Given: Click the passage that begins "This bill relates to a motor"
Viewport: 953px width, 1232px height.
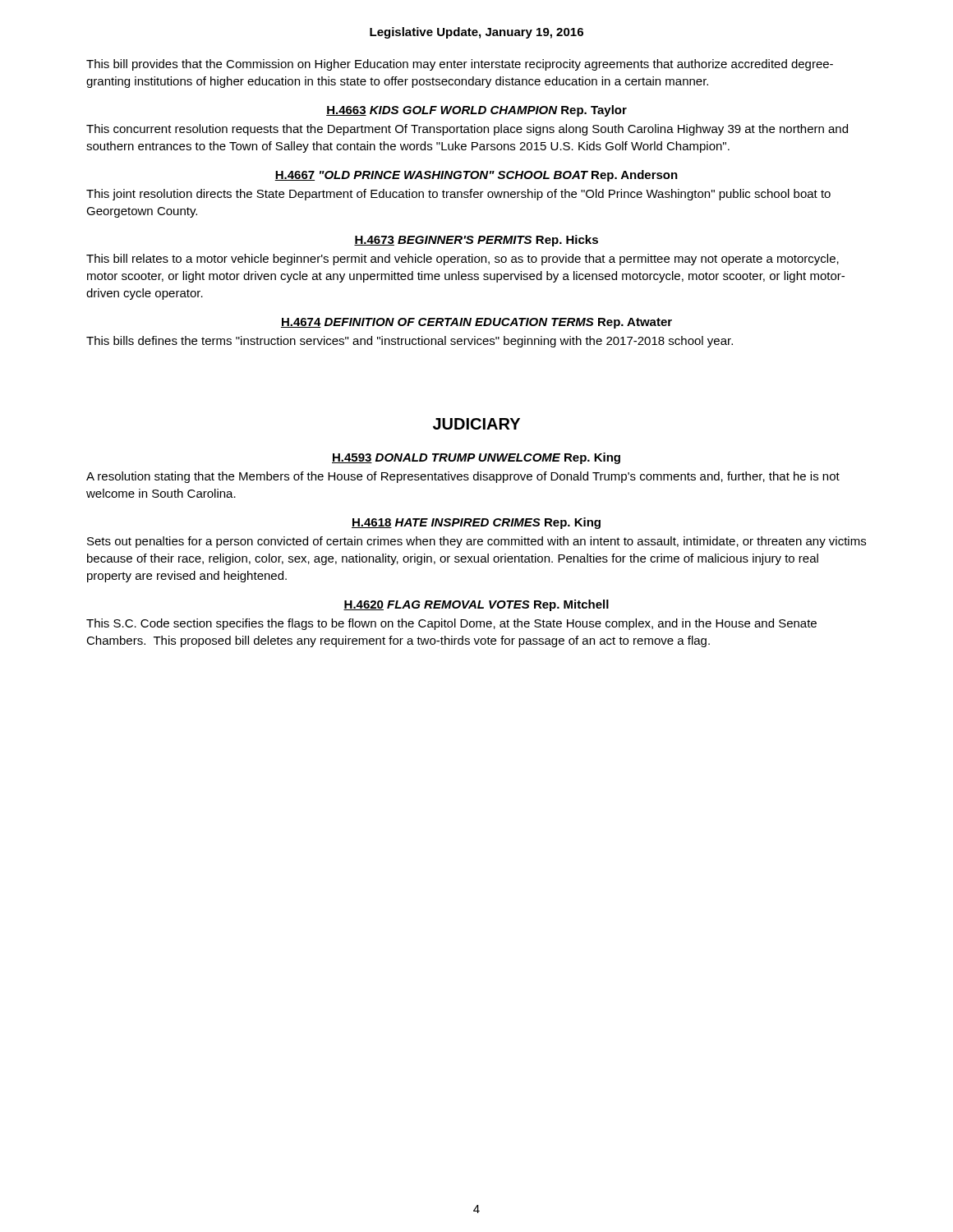Looking at the screenshot, I should (x=466, y=276).
